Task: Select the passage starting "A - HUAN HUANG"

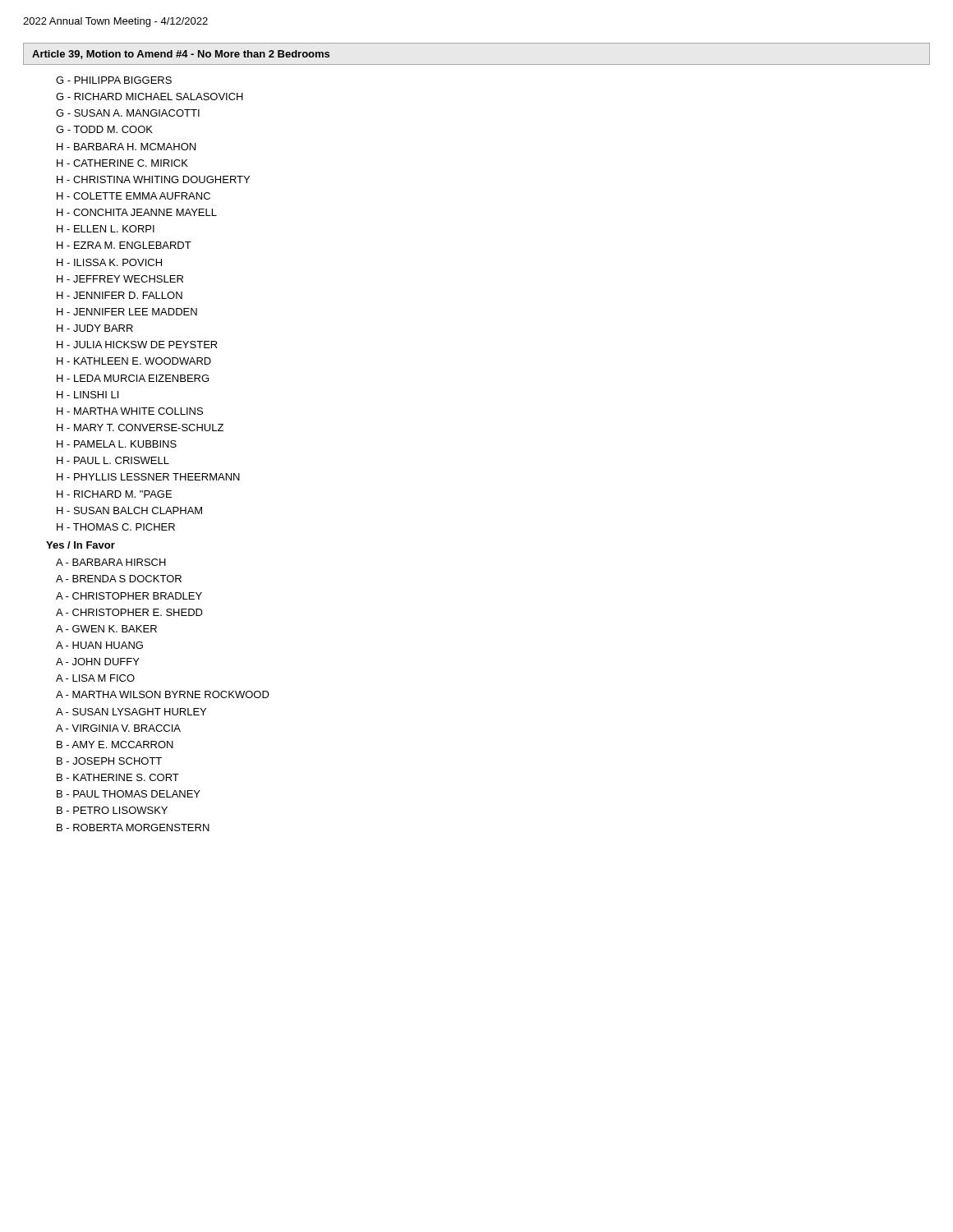Action: point(100,645)
